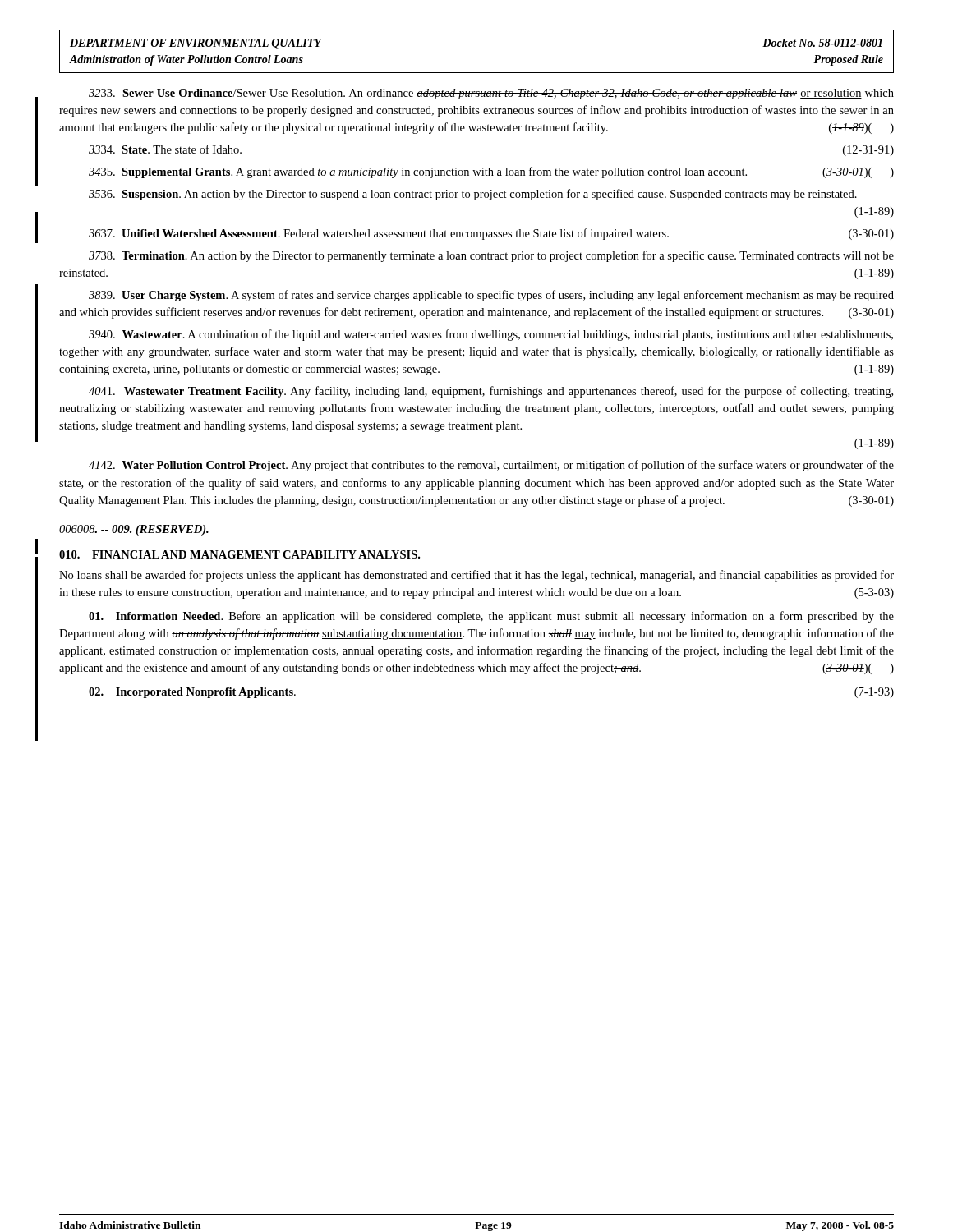Click on the text block that says "Information Needed. Before an application will be considered"

(476, 642)
